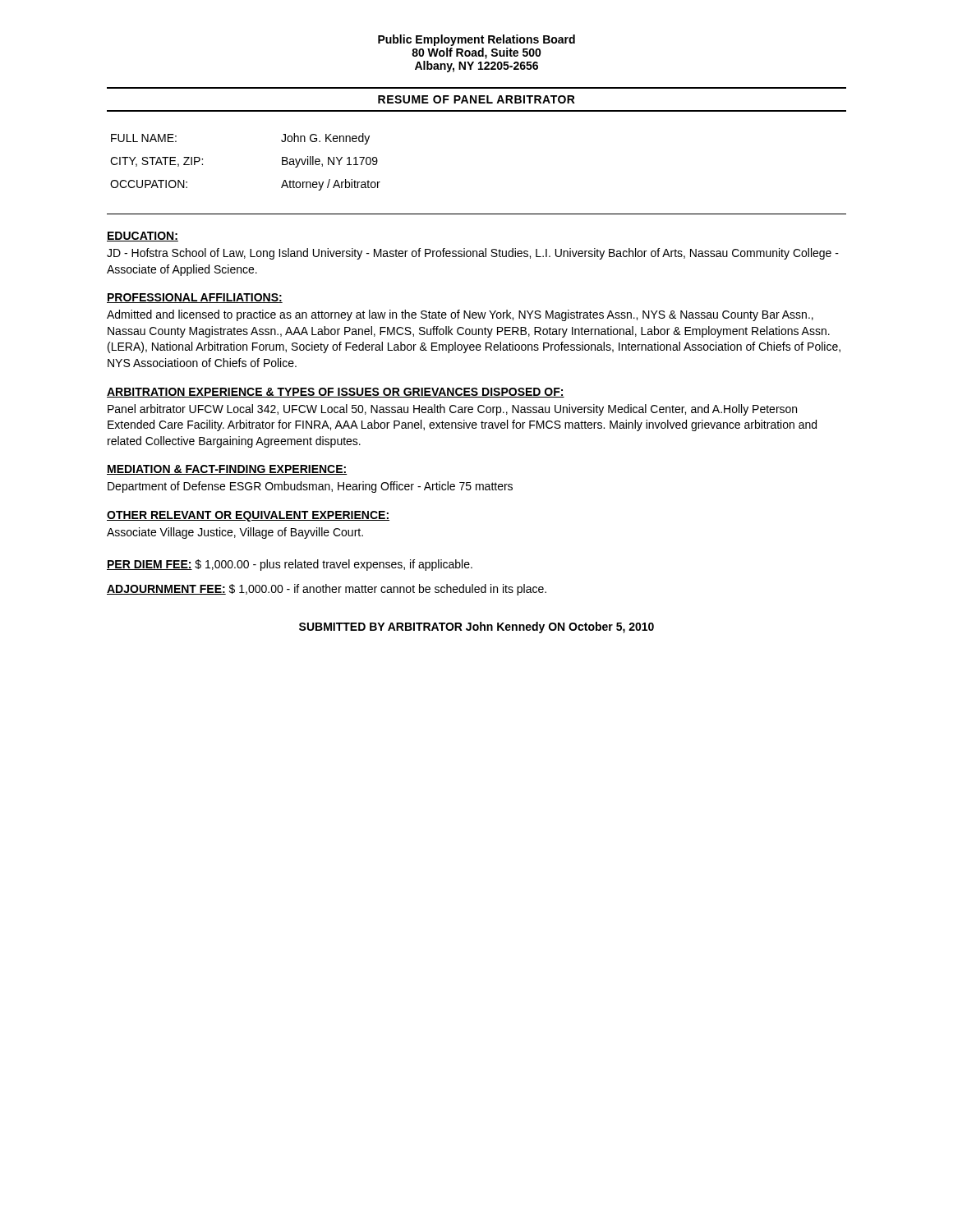Where is the passage that starts "PER DIEM FEE: $ 1,000.00 - plus related"?
The width and height of the screenshot is (953, 1232).
(476, 576)
